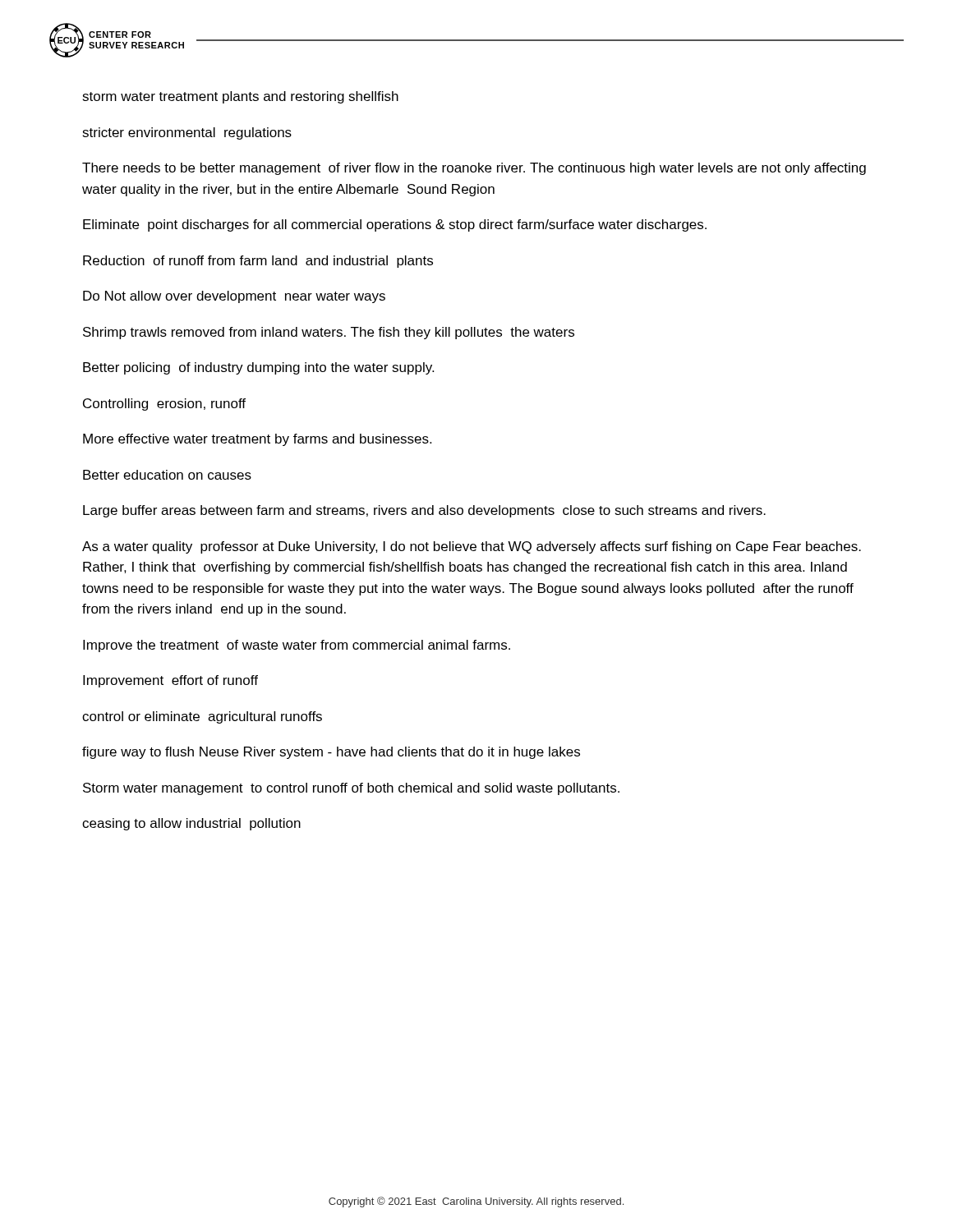
Task: Find the block on this page that starts "figure way to flush Neuse River system -"
Action: [x=331, y=752]
